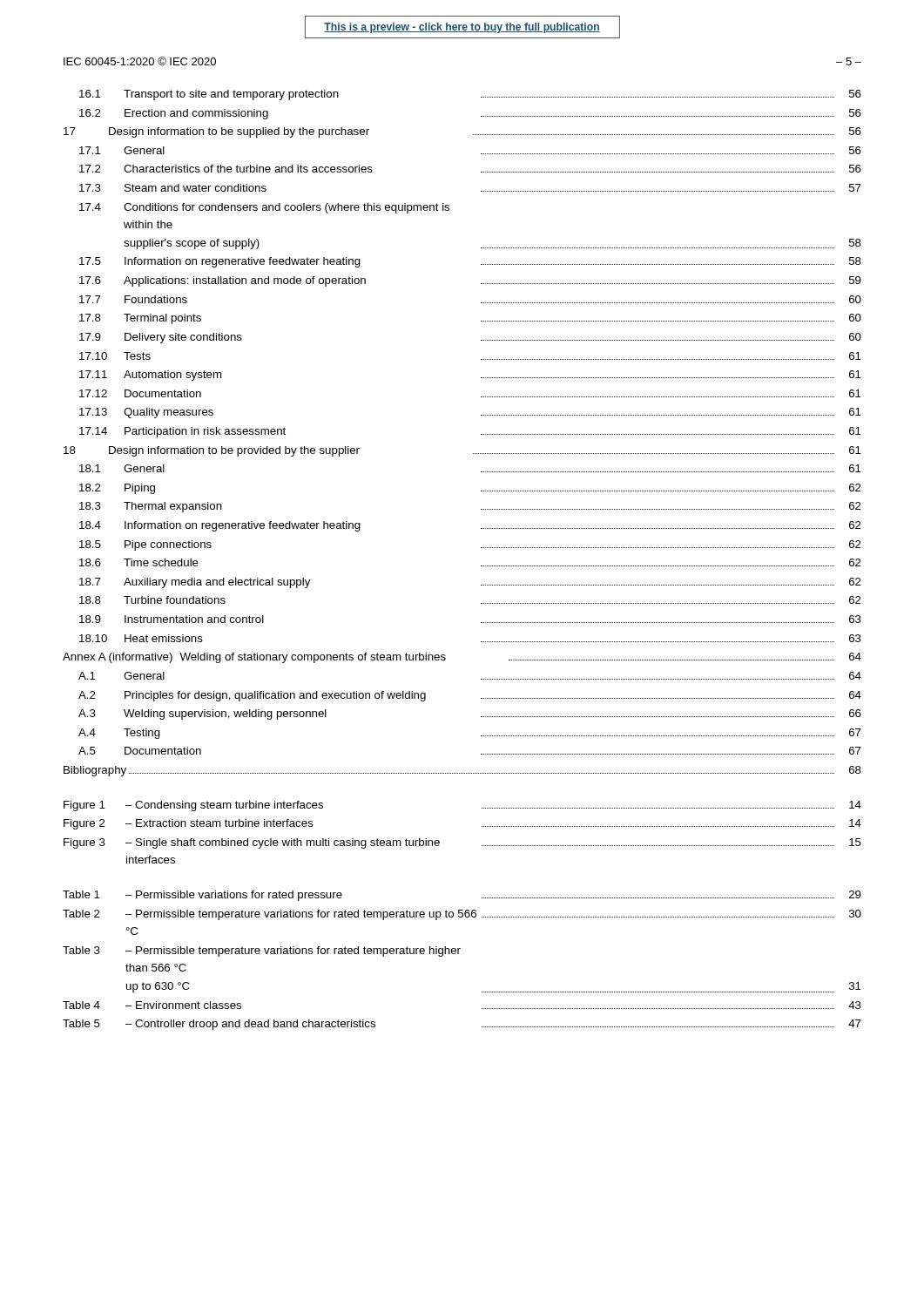Navigate to the region starting "17.6 Applications: installation and"
Image resolution: width=924 pixels, height=1307 pixels.
pos(88,281)
